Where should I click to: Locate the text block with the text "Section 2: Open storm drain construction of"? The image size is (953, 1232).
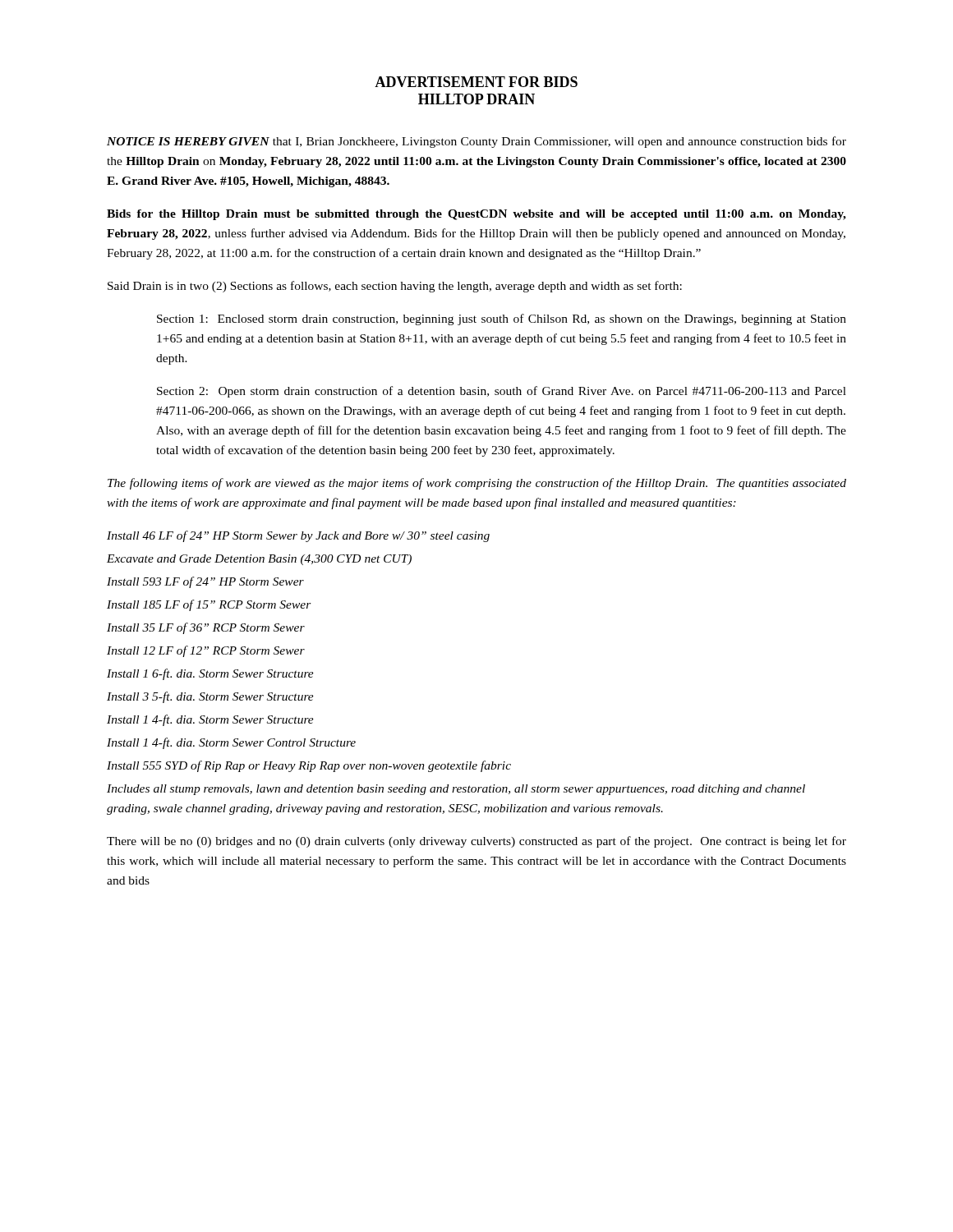coord(501,420)
